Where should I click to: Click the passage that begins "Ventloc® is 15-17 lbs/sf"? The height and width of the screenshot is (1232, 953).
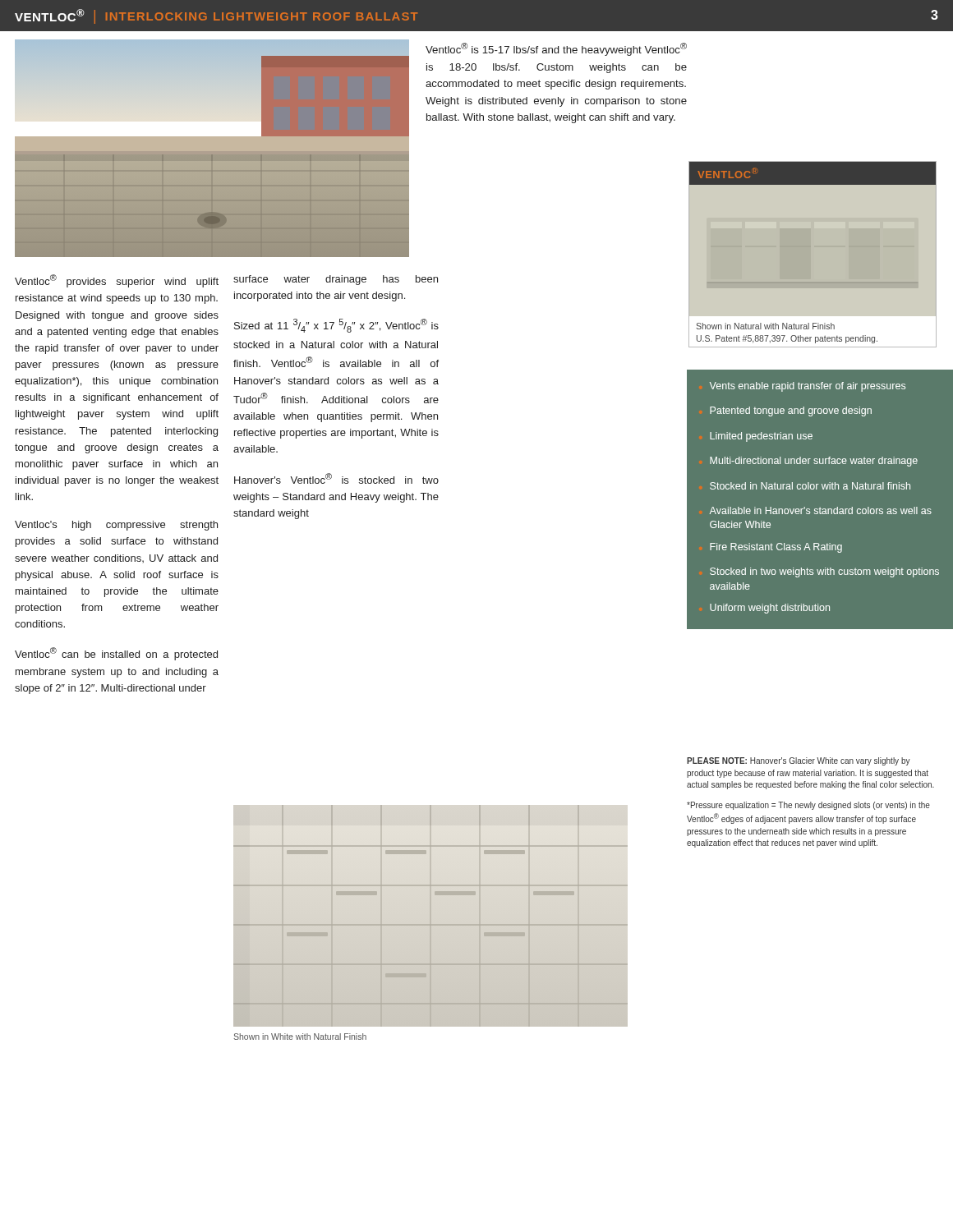[556, 82]
